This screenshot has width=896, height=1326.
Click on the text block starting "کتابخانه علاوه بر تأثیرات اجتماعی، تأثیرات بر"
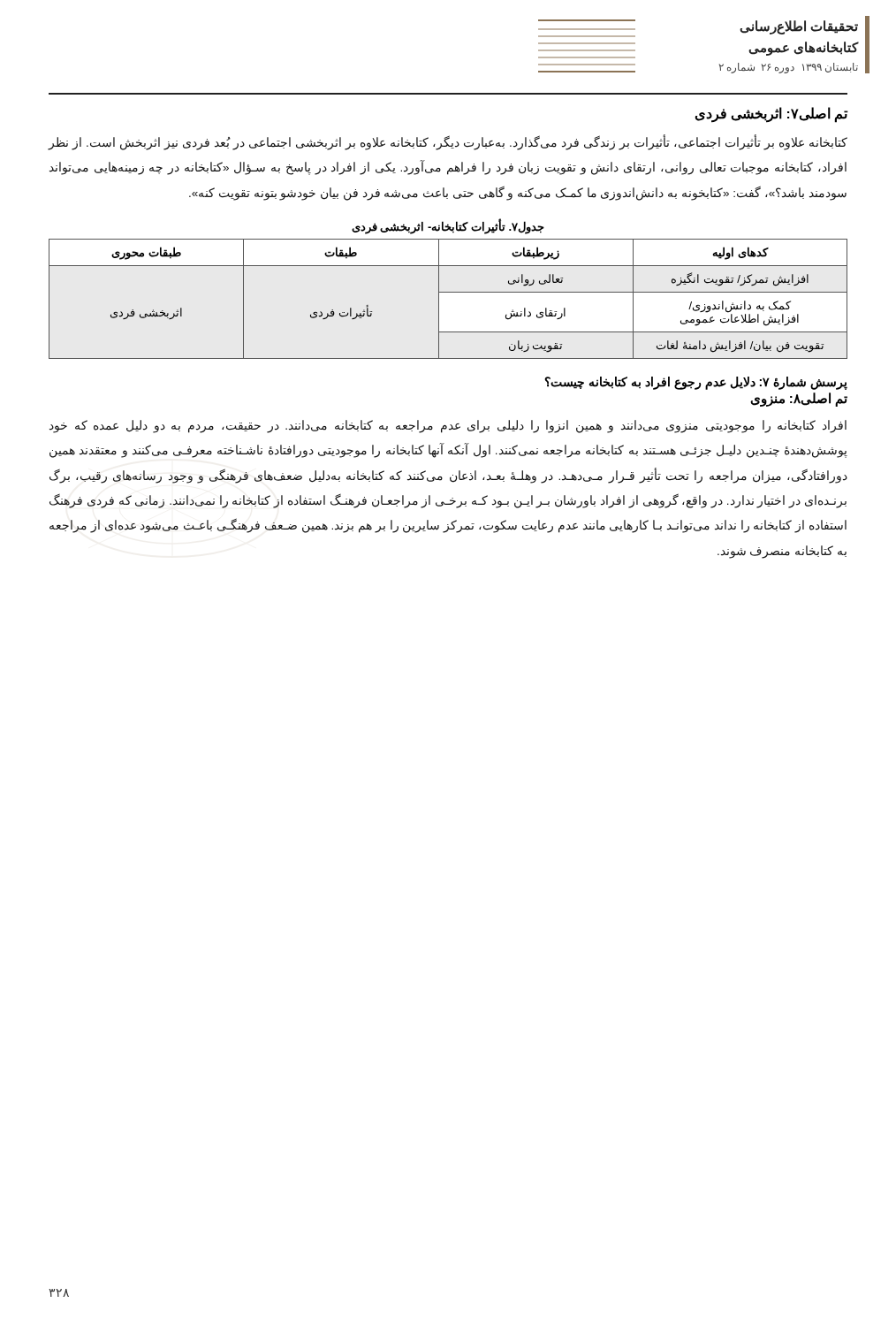(448, 168)
